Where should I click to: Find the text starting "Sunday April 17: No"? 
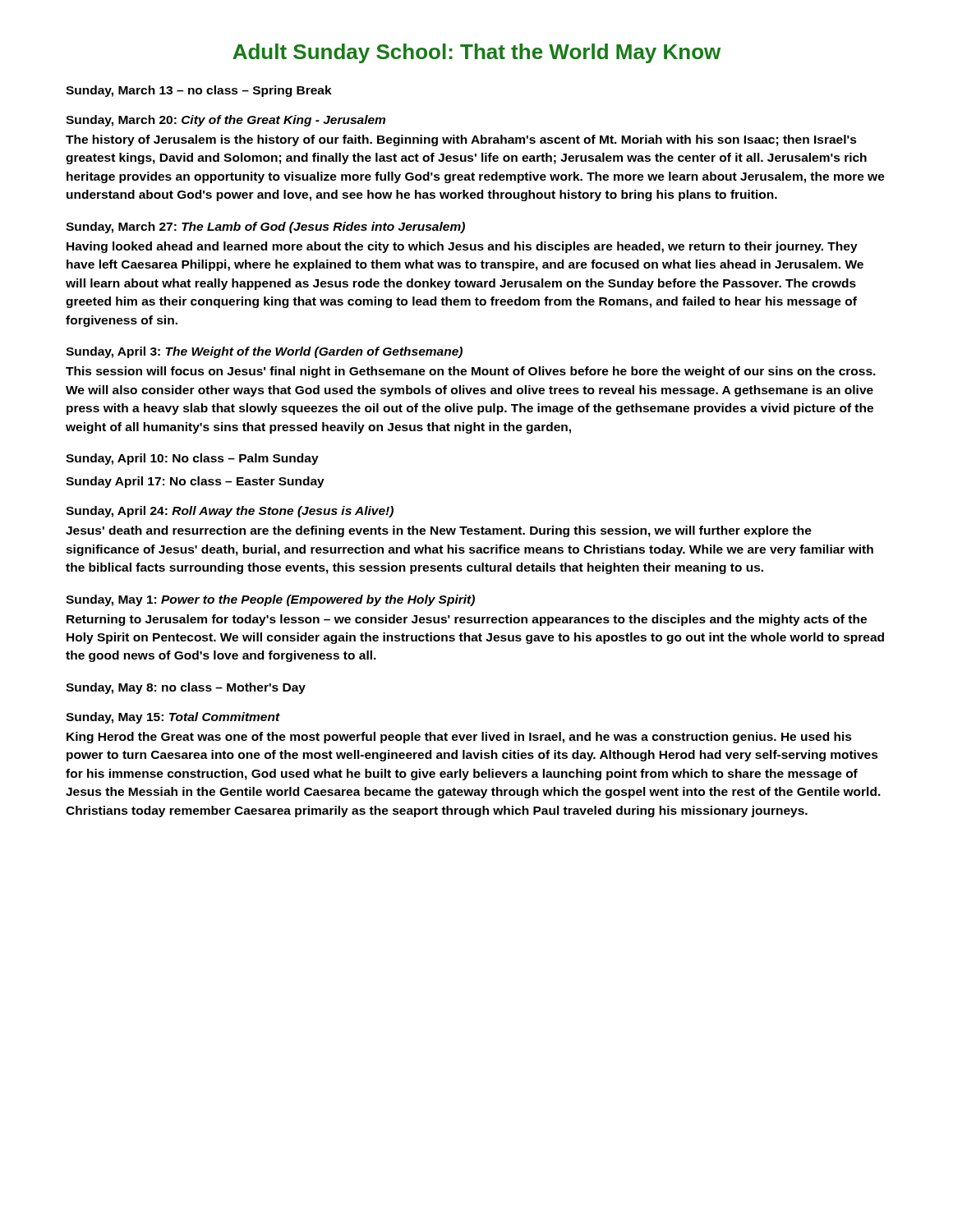pyautogui.click(x=195, y=481)
